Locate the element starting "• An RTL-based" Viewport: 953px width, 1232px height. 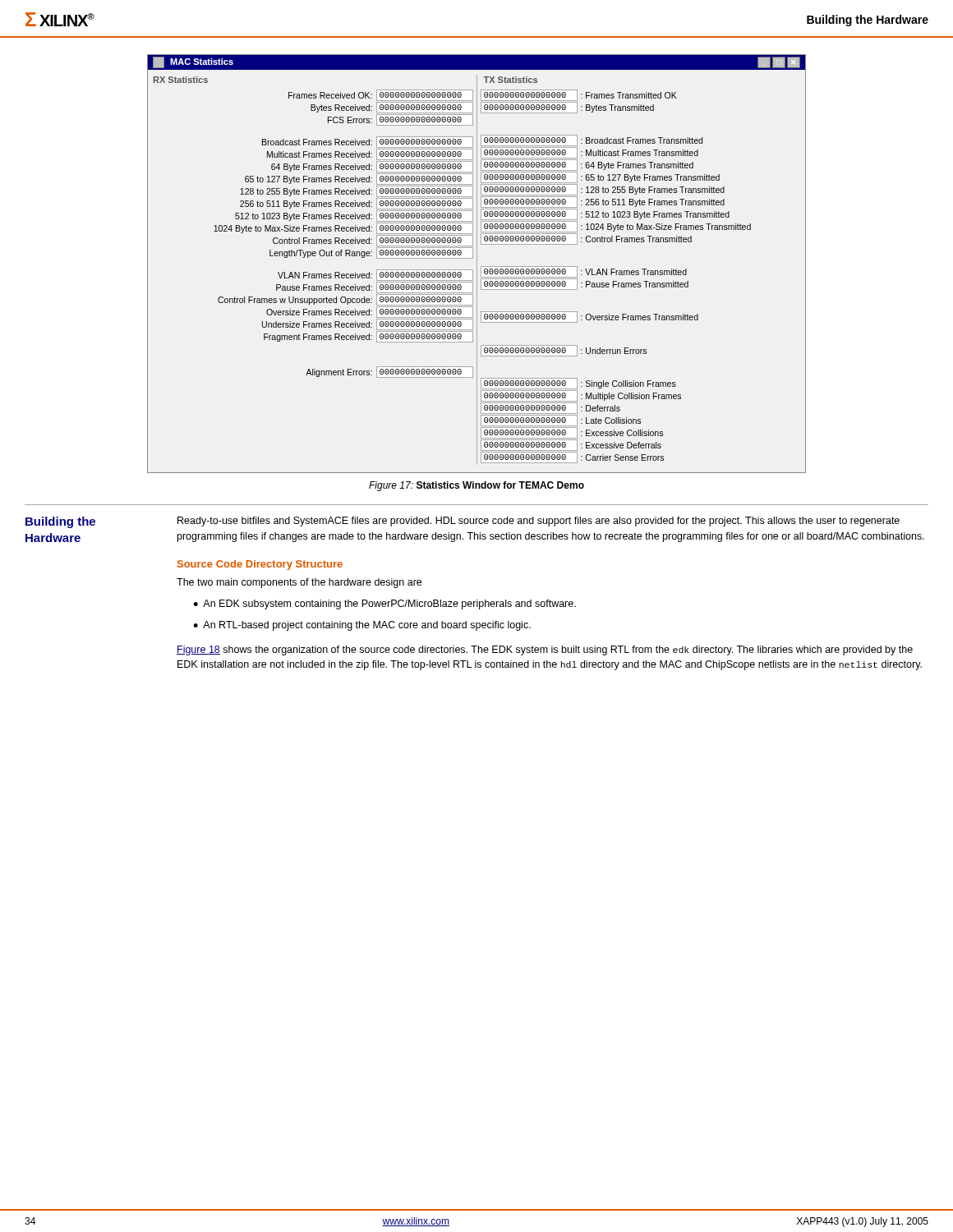click(x=362, y=626)
